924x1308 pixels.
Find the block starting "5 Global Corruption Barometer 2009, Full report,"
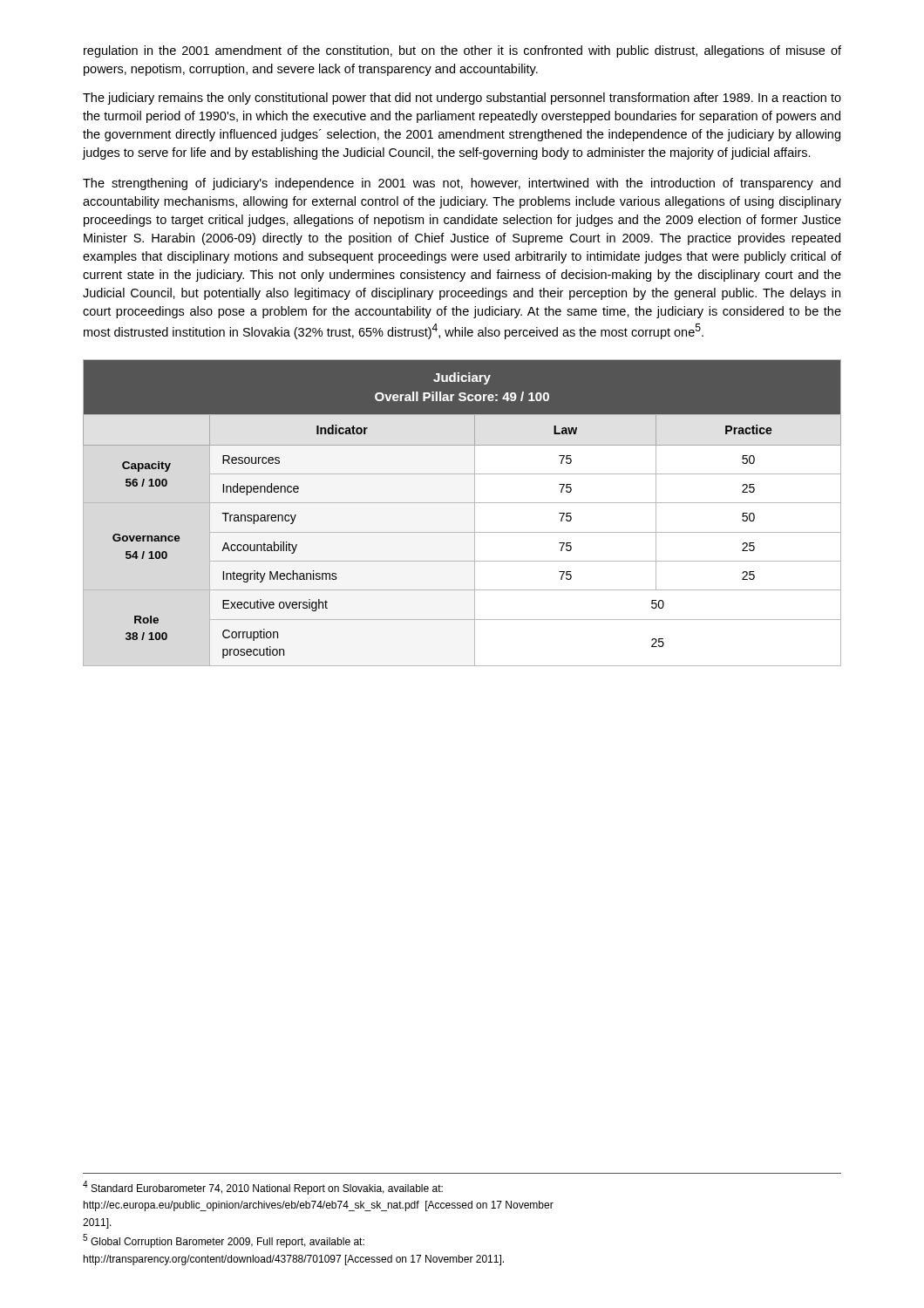(x=224, y=1241)
